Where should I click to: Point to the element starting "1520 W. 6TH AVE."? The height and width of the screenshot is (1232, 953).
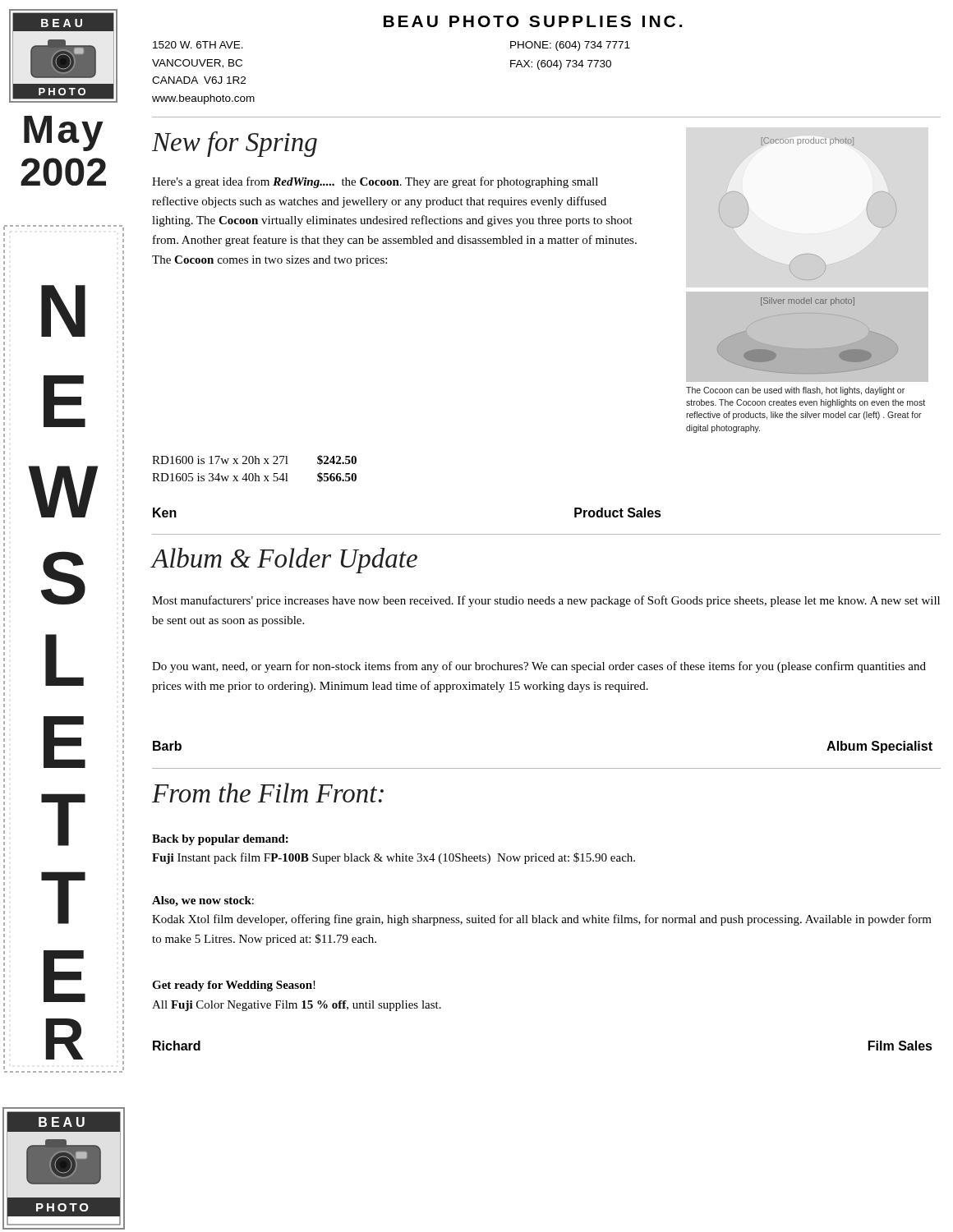203,71
